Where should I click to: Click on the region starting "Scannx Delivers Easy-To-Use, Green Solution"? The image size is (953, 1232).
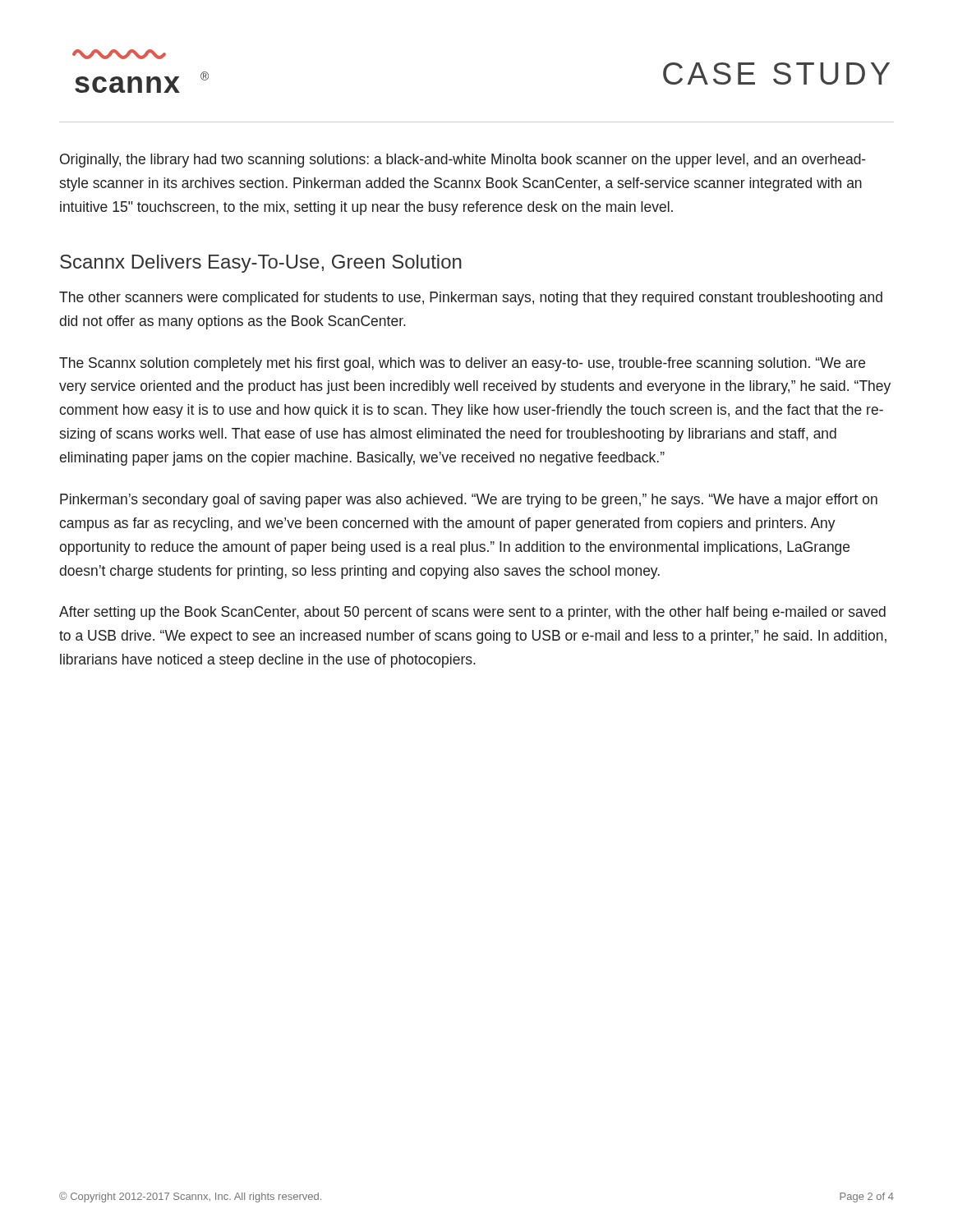[261, 261]
